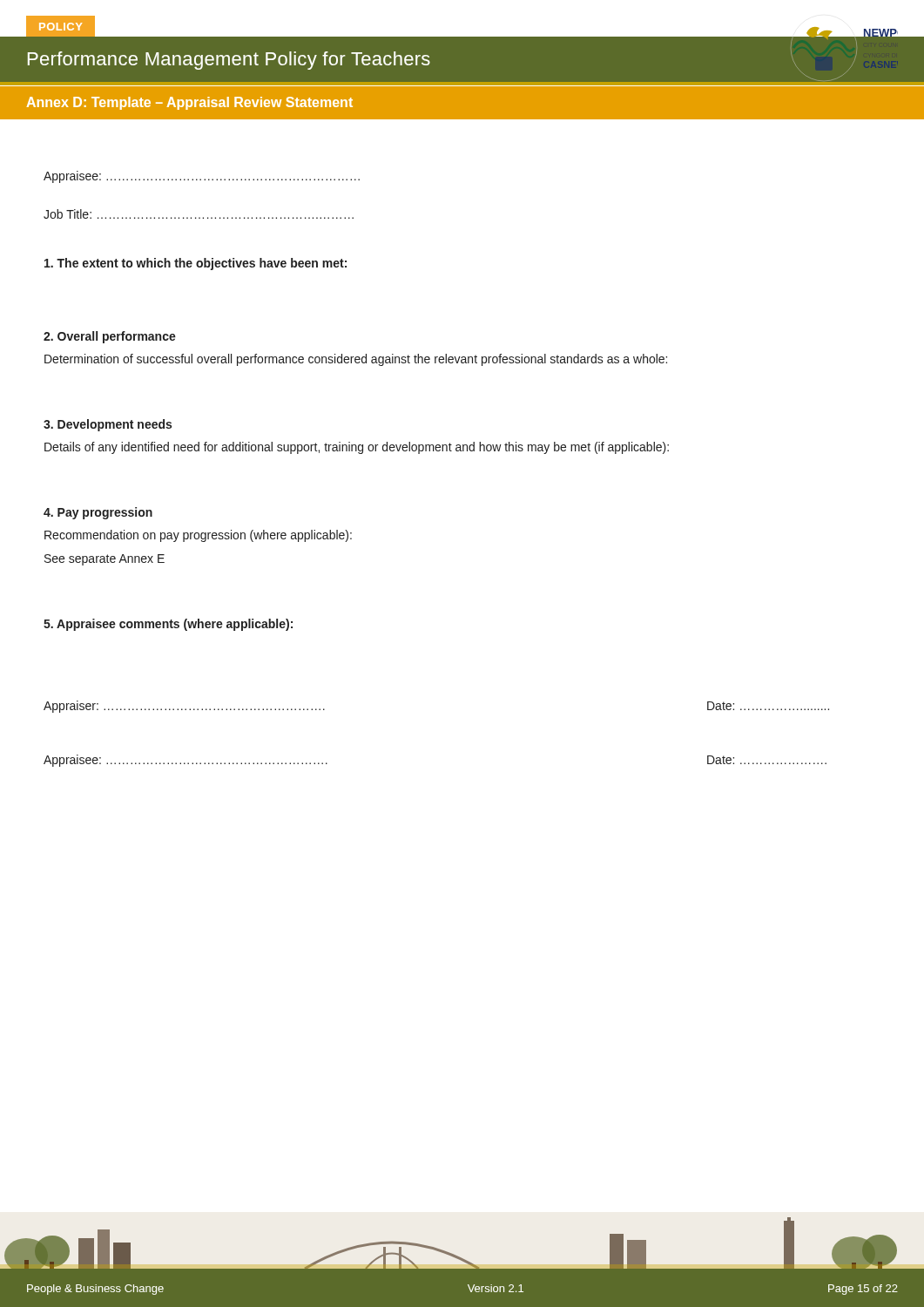Locate the text with the text "Job Title: ……………………………………………….………"
Screen dimensions: 1307x924
(199, 214)
